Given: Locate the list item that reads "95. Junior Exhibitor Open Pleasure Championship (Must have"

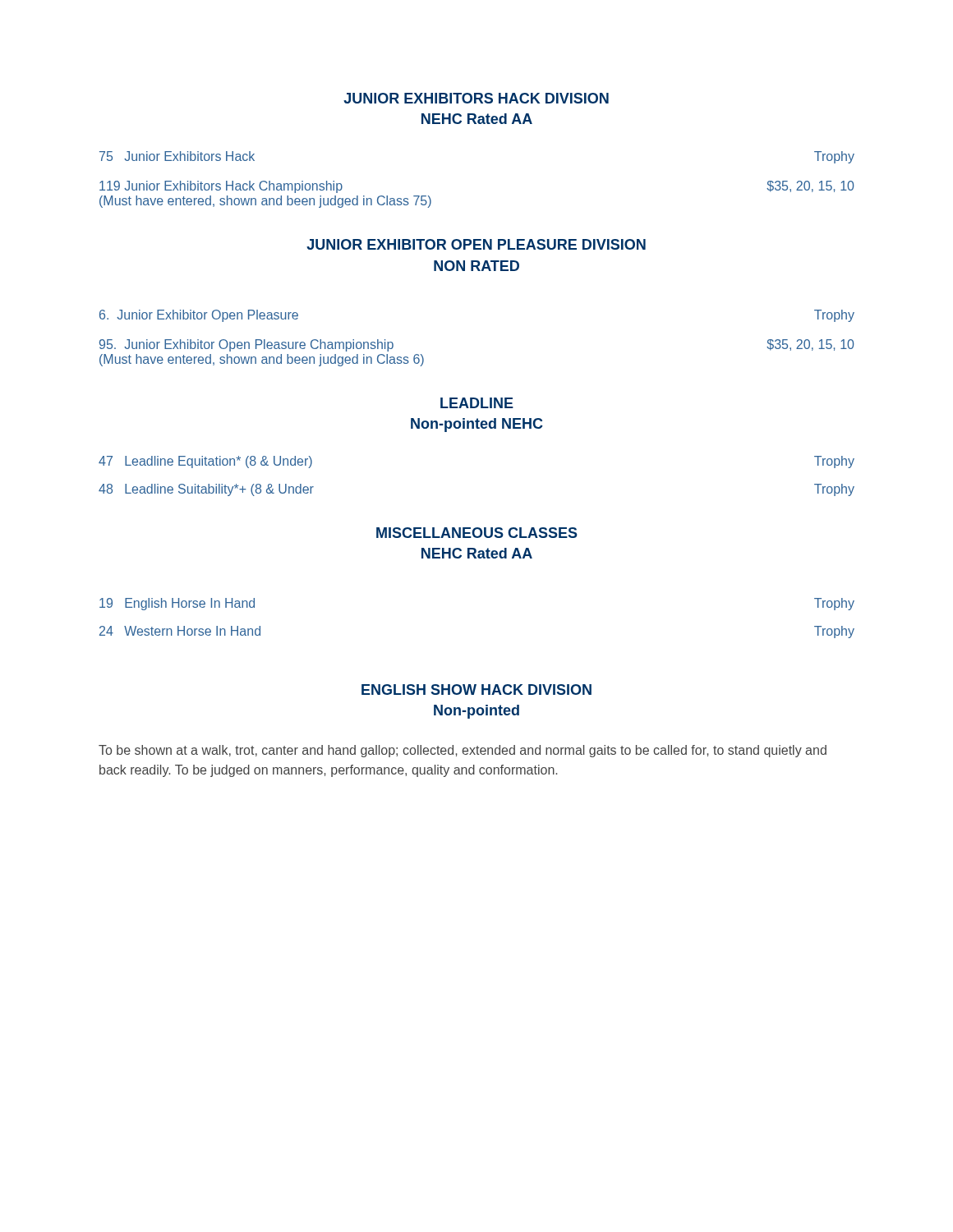Looking at the screenshot, I should click(245, 345).
